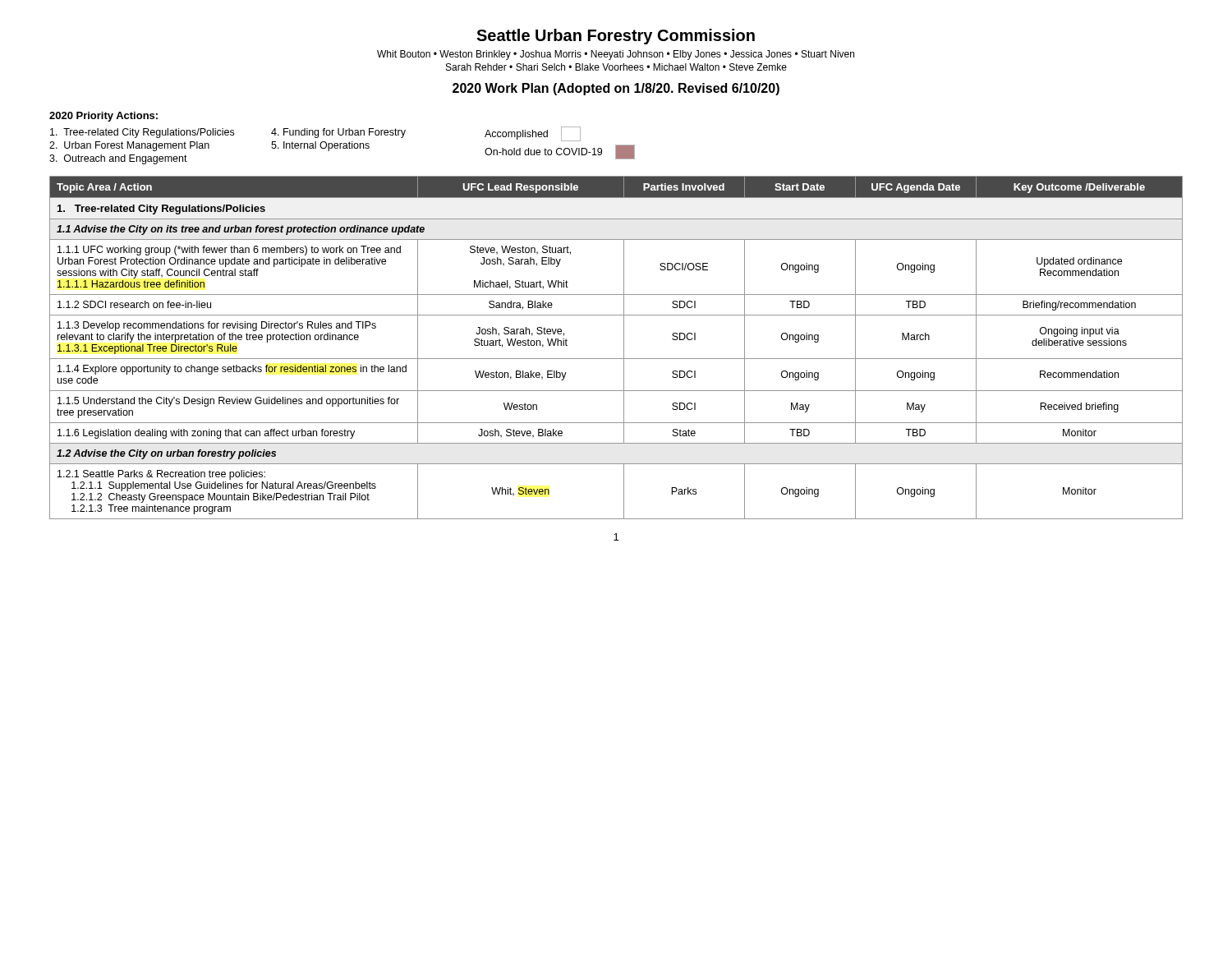Locate the block of text that opens with "Sarah Rehder • Shari Selch • Blake Voorhees"
The image size is (1232, 953).
coord(616,67)
